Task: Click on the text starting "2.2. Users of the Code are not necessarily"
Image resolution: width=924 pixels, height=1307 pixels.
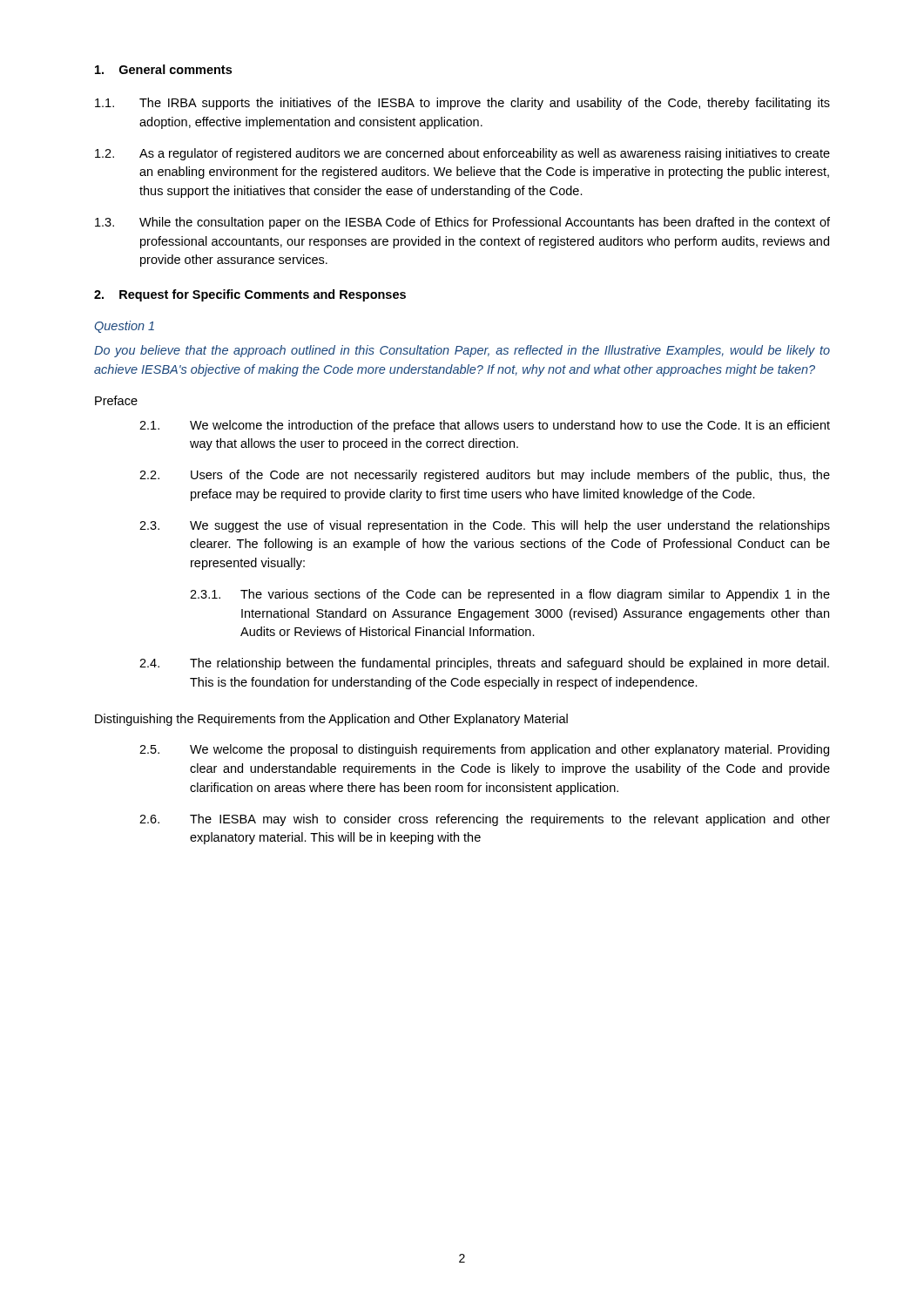Action: [x=485, y=485]
